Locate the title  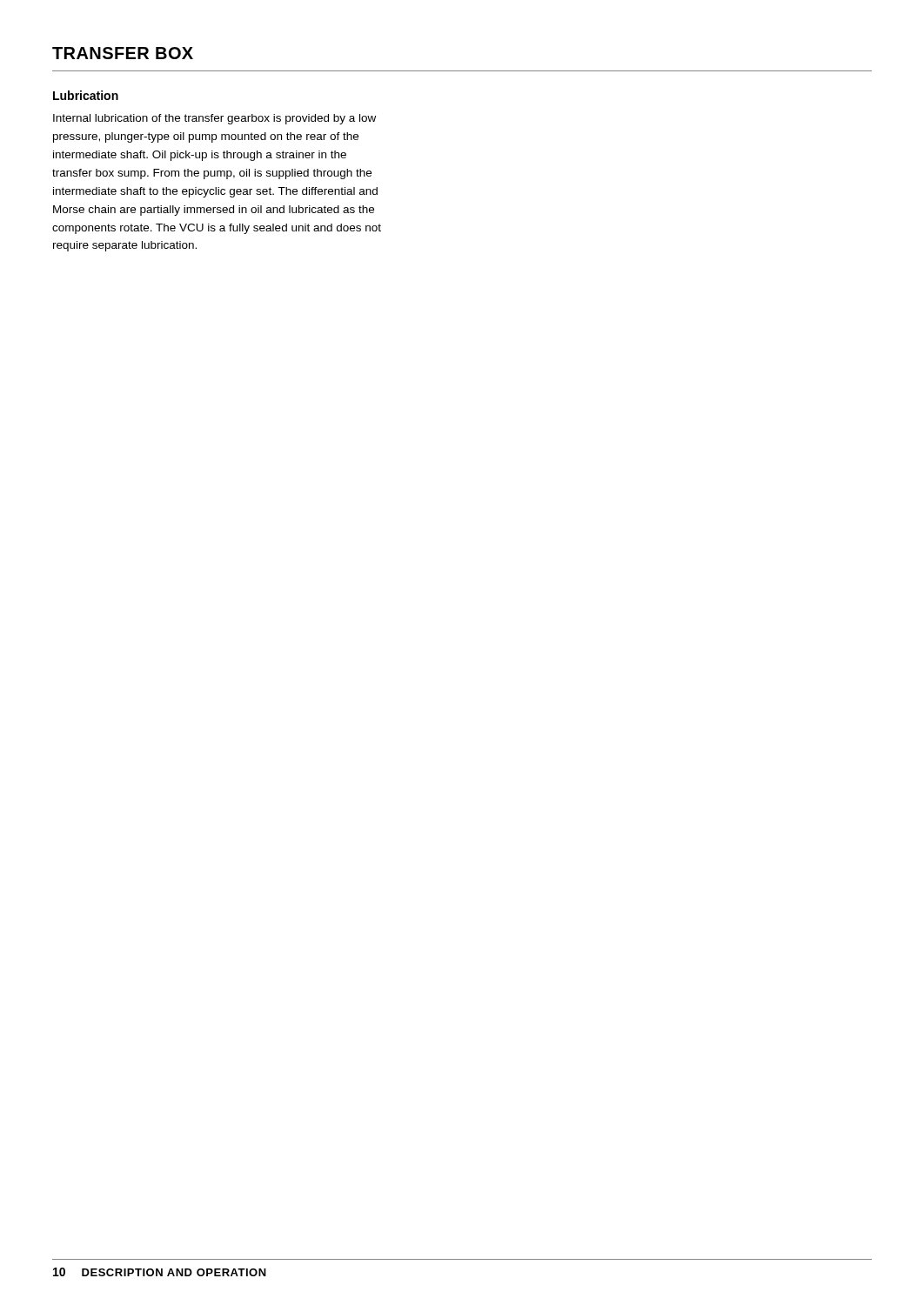tap(123, 53)
